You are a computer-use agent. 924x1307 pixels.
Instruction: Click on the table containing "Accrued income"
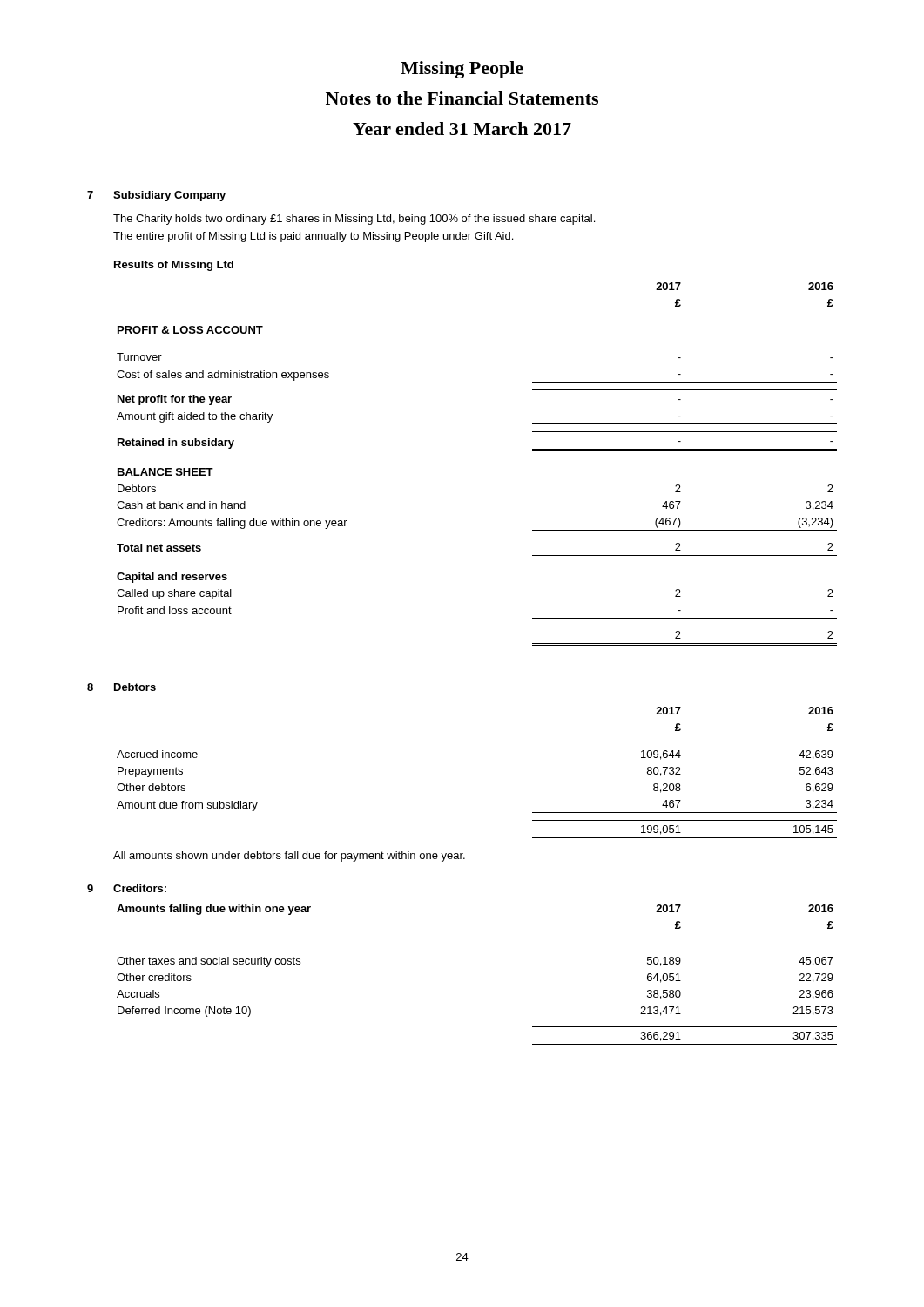(x=475, y=770)
